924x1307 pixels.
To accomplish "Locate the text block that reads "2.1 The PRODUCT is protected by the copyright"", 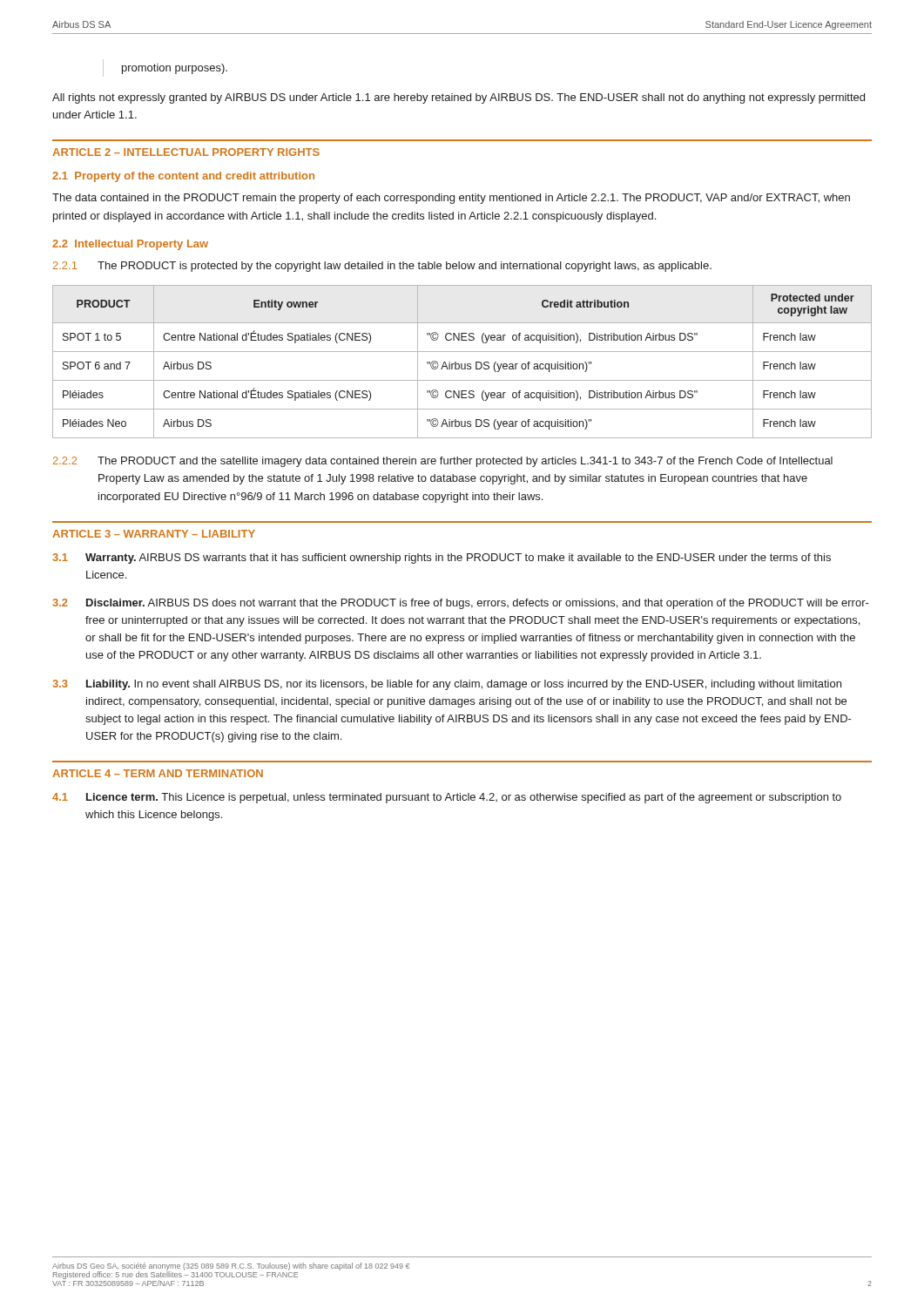I will (382, 266).
